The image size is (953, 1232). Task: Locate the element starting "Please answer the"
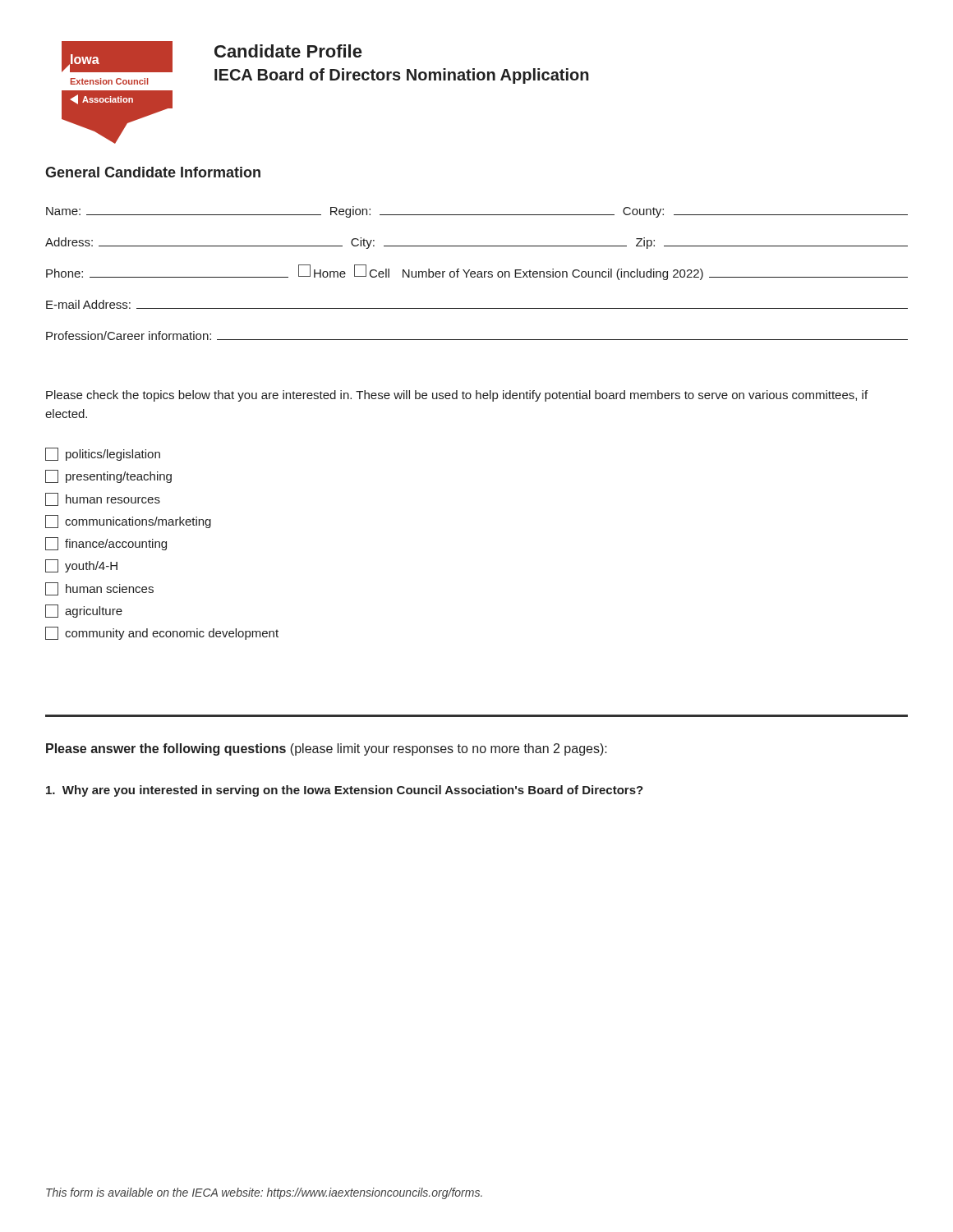pyautogui.click(x=326, y=749)
